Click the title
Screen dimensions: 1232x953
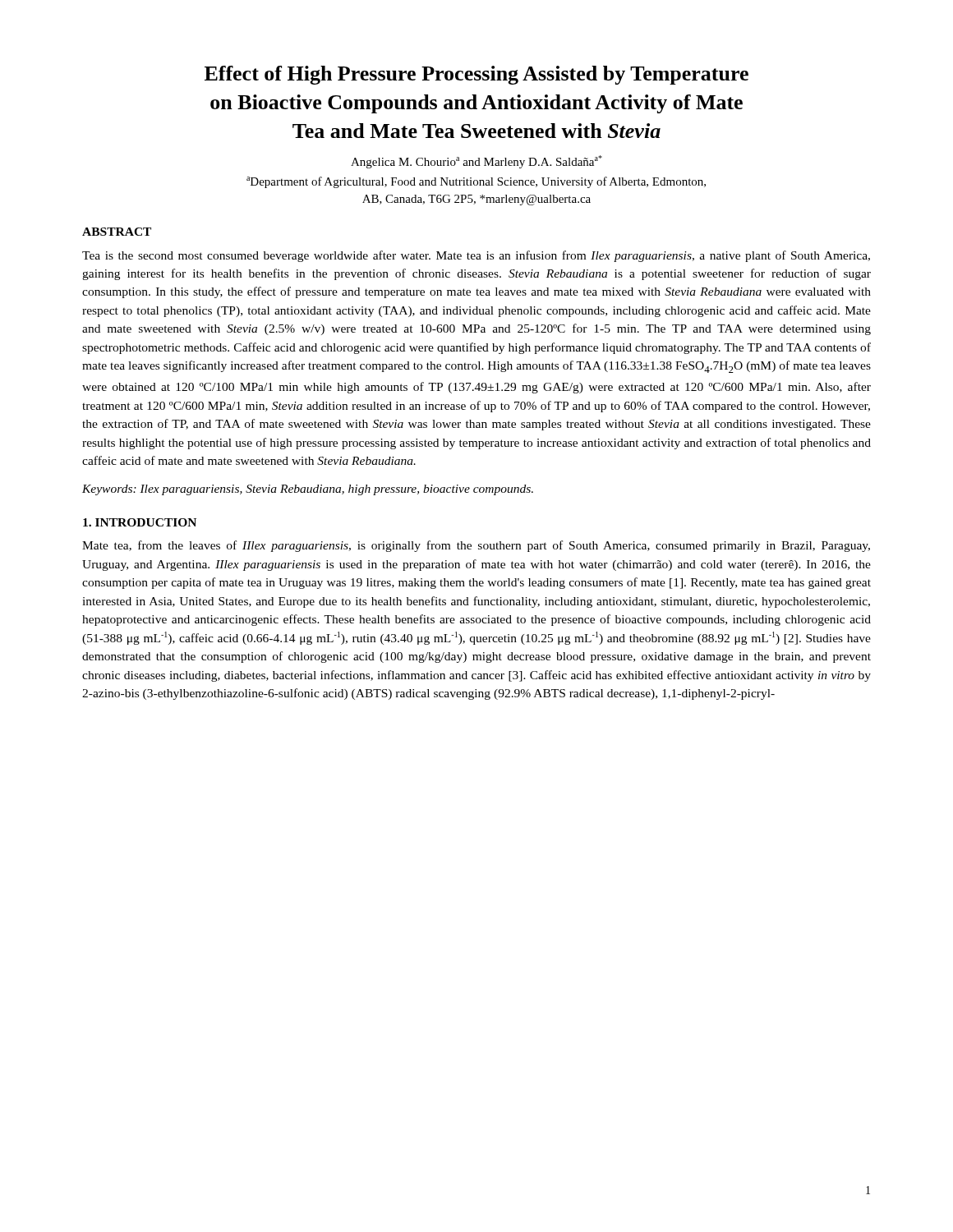tap(476, 102)
